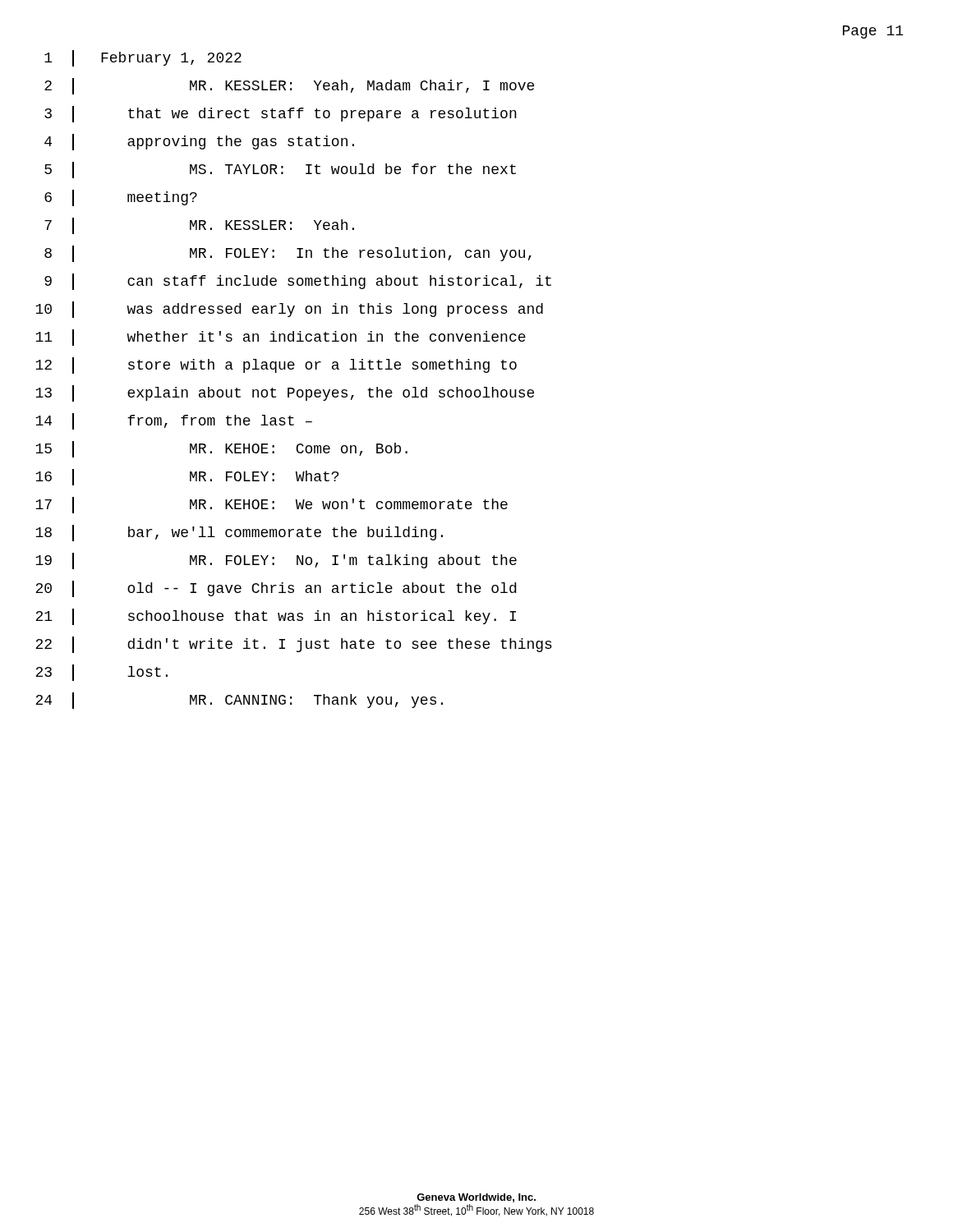Viewport: 953px width, 1232px height.
Task: Select the list item that reads "19 MR. FOLEY: No, I'm talking about the"
Action: 259,561
